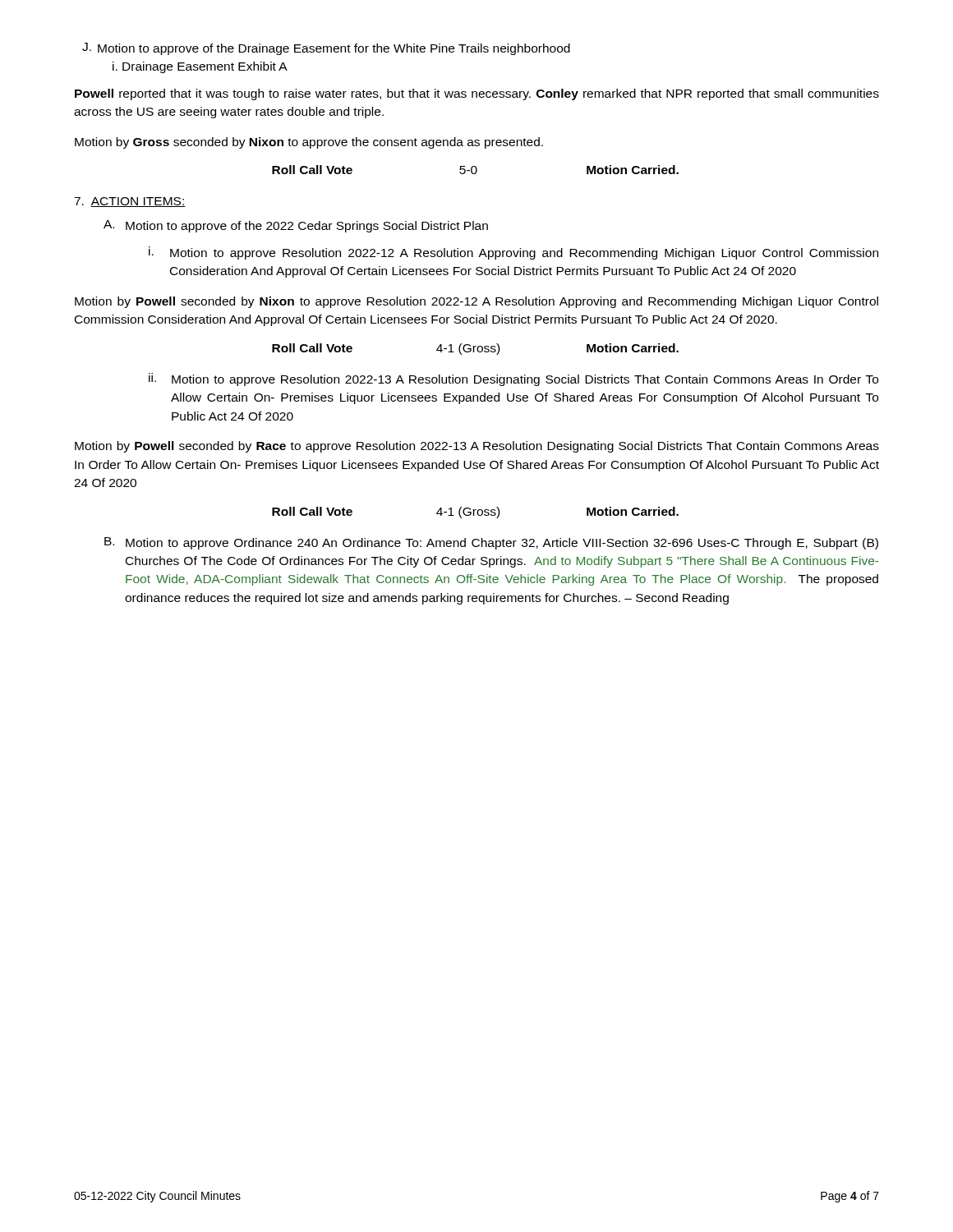Viewport: 953px width, 1232px height.
Task: Select the text block with the text "Powell reported that it was tough to raise"
Action: pos(476,102)
